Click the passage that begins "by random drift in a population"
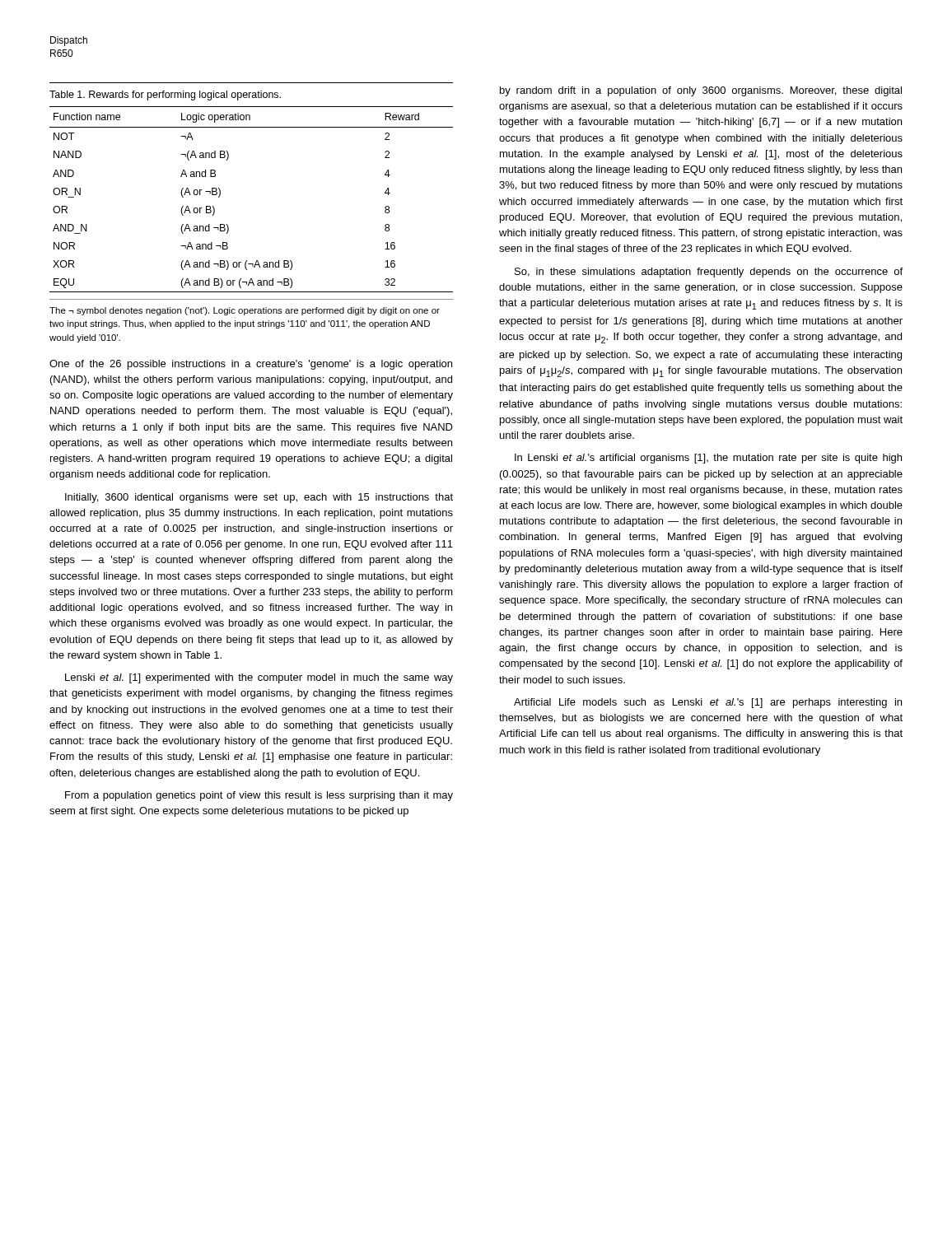The image size is (952, 1235). [x=701, y=169]
